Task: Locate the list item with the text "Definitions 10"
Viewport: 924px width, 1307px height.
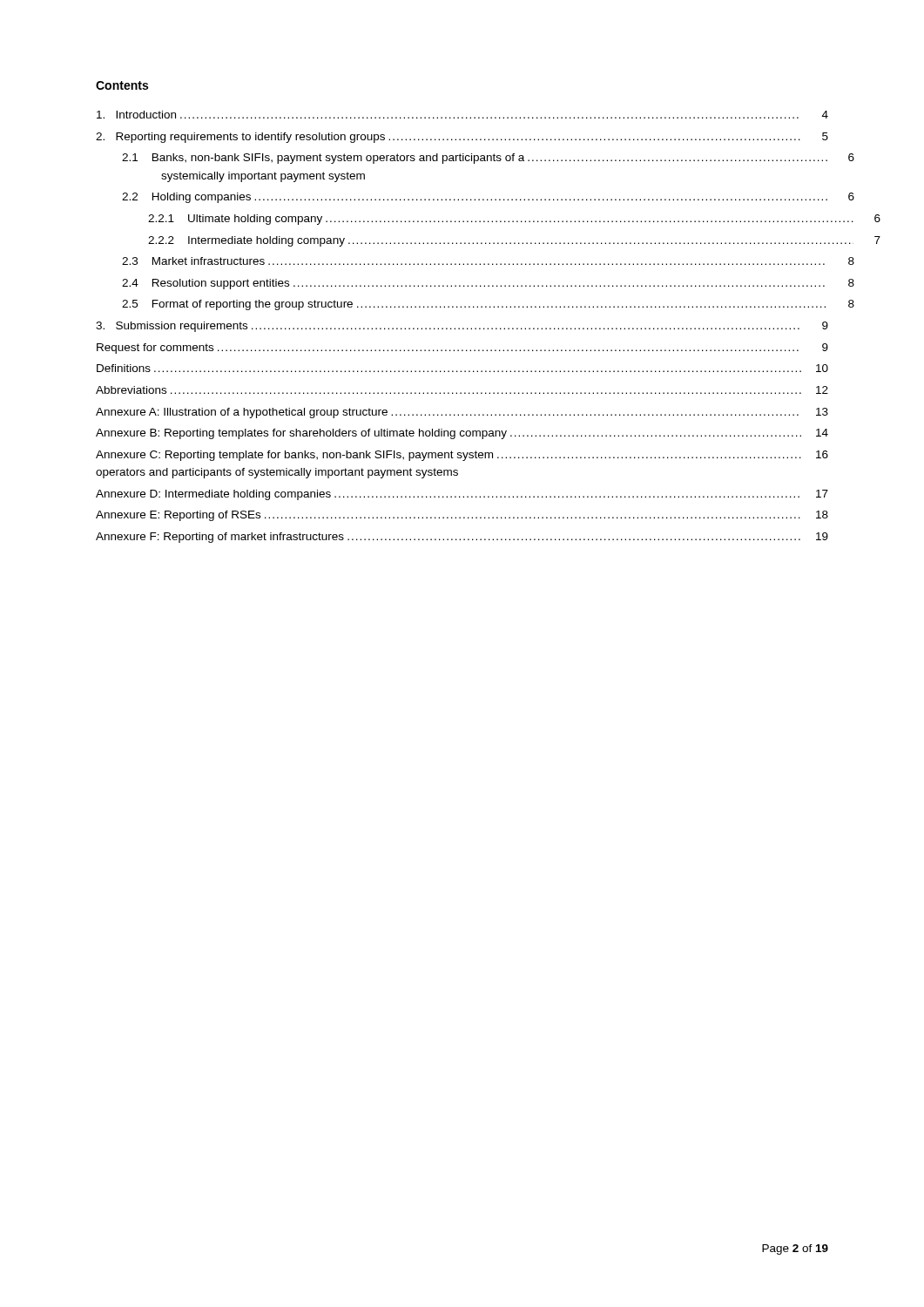Action: 462,369
